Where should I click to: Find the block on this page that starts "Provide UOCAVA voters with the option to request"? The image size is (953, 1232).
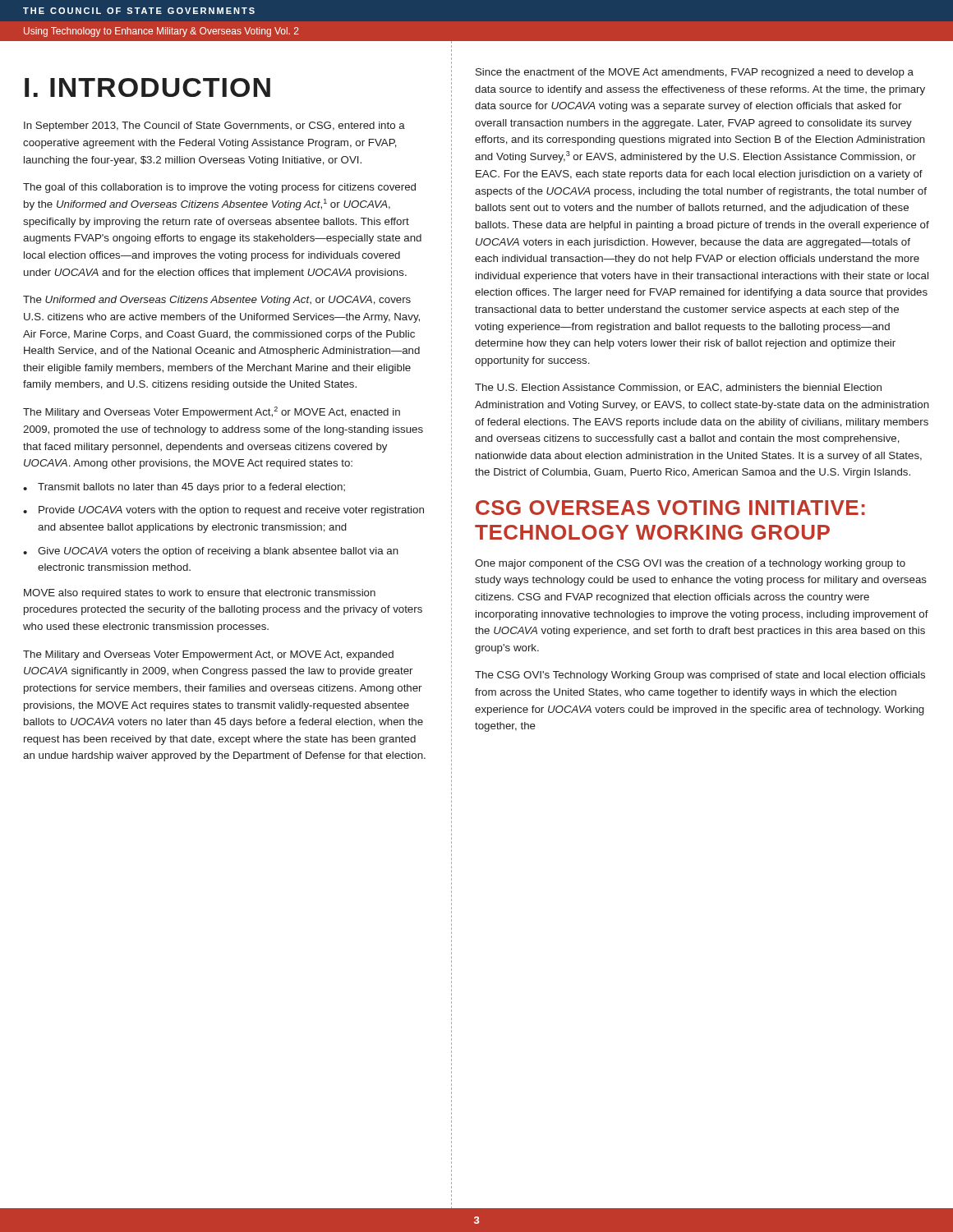[x=231, y=518]
